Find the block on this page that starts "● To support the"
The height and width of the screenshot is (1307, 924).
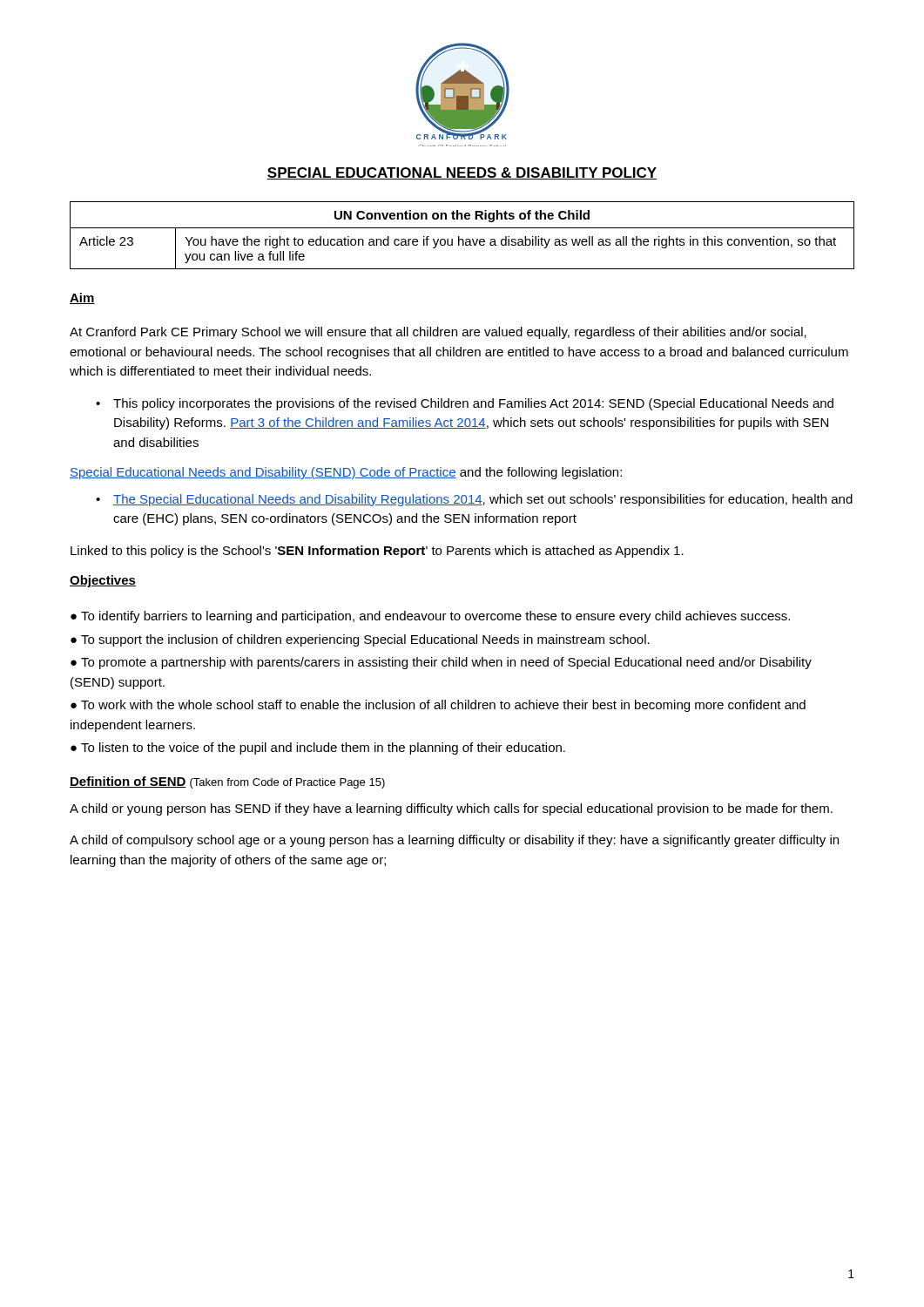click(360, 639)
